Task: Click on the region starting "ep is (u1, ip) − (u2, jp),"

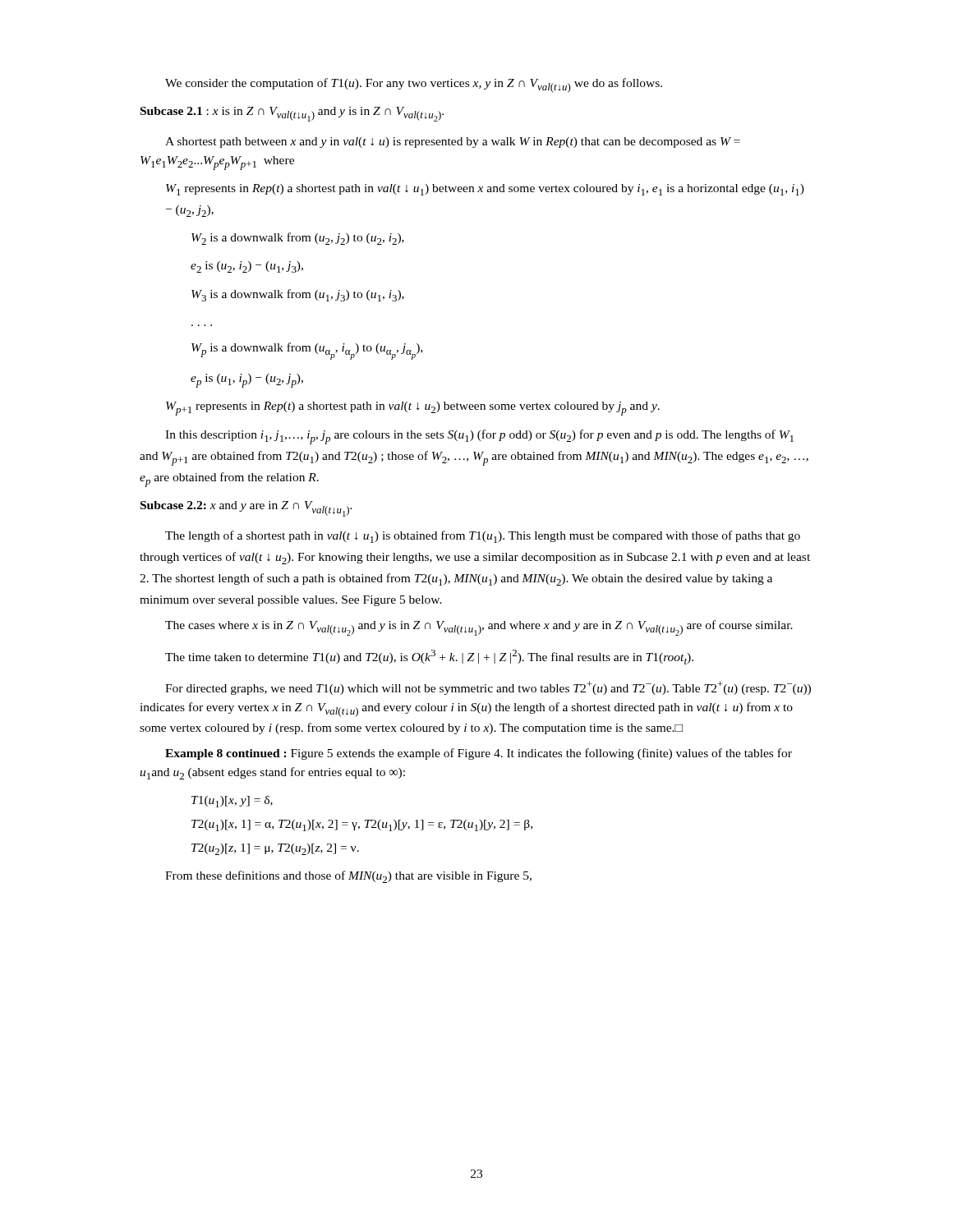Action: coord(247,381)
